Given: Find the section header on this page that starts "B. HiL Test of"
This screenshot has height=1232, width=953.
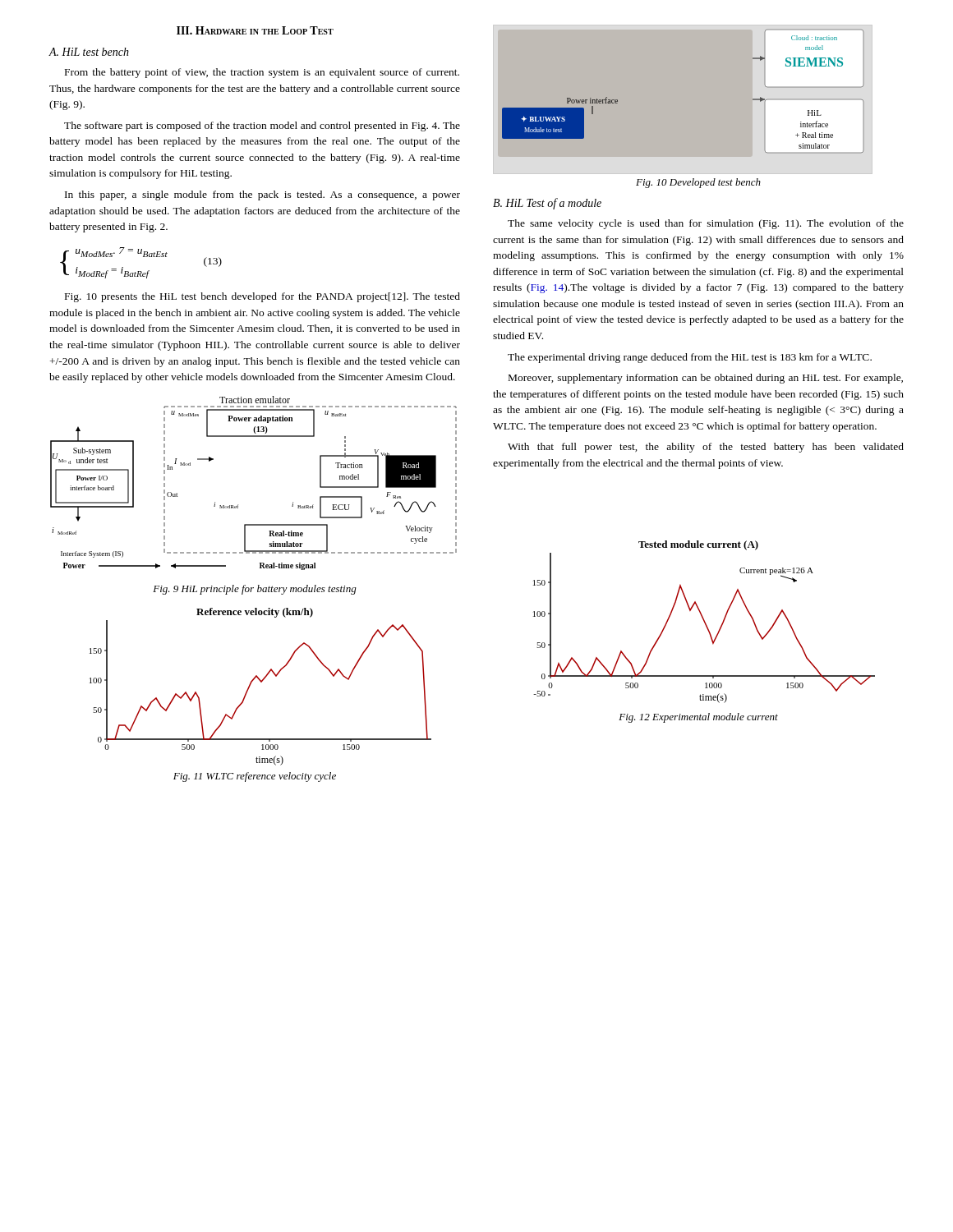Looking at the screenshot, I should pyautogui.click(x=547, y=203).
